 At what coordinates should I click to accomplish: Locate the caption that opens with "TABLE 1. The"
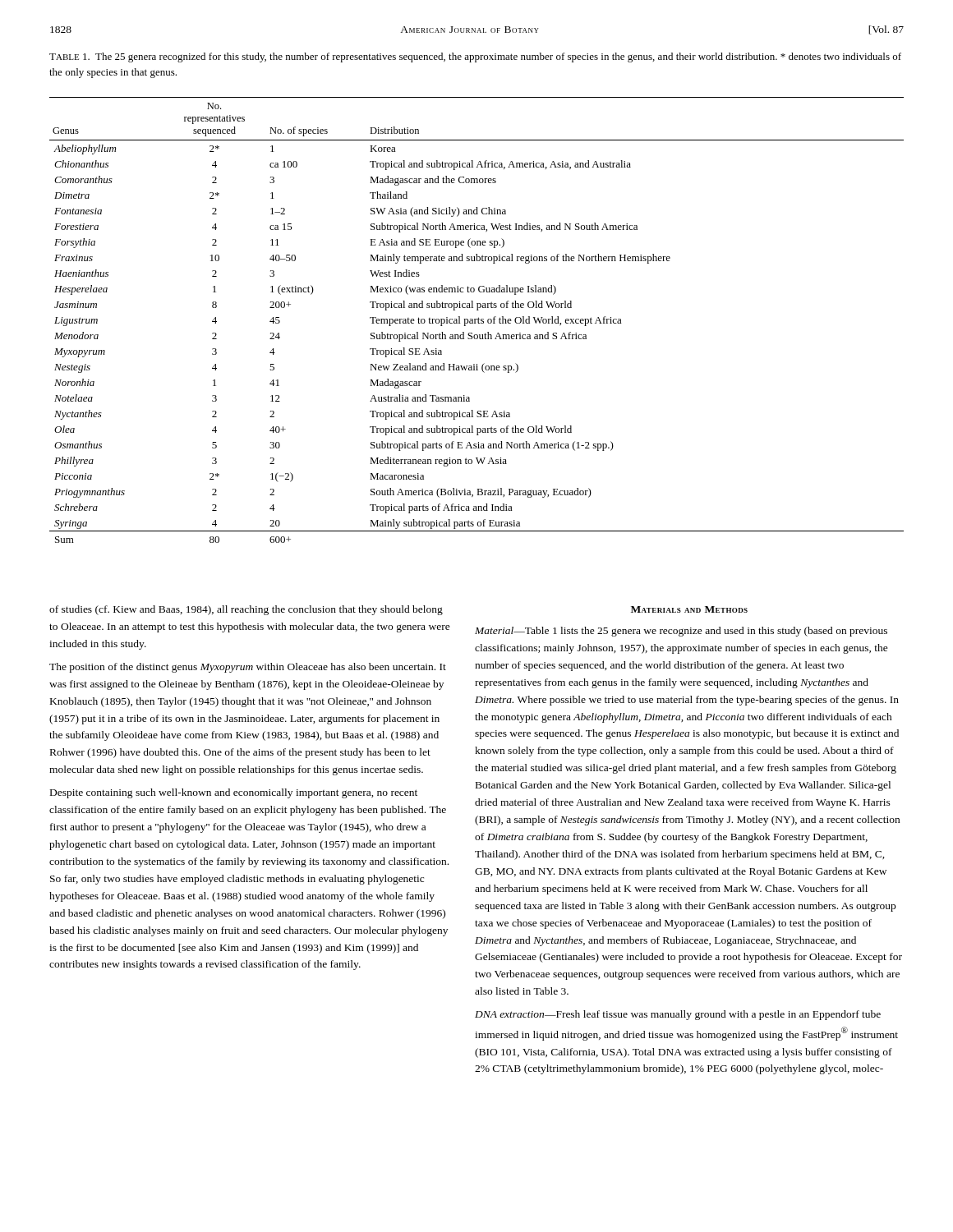(475, 64)
